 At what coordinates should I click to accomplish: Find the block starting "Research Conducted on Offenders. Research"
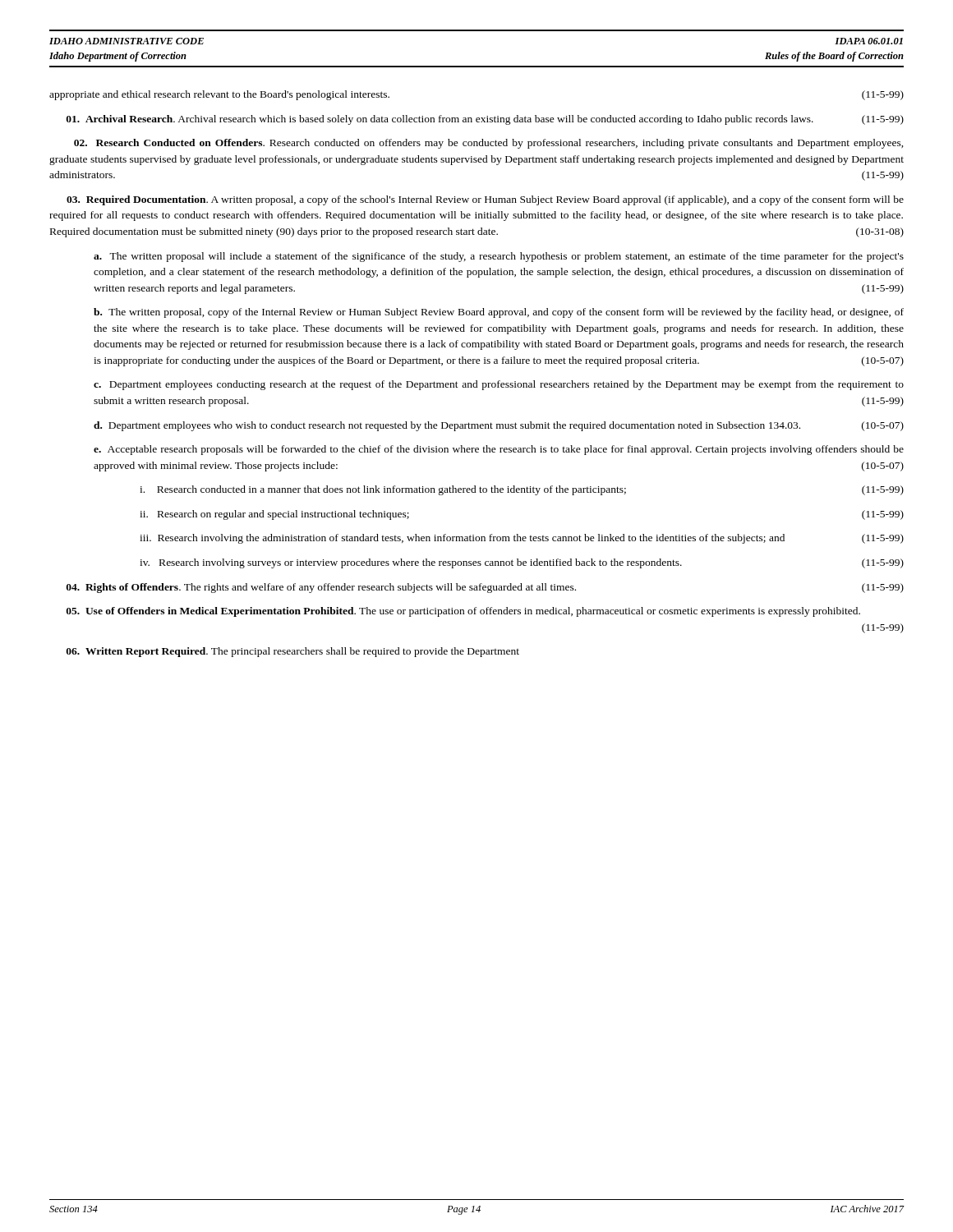tap(476, 160)
